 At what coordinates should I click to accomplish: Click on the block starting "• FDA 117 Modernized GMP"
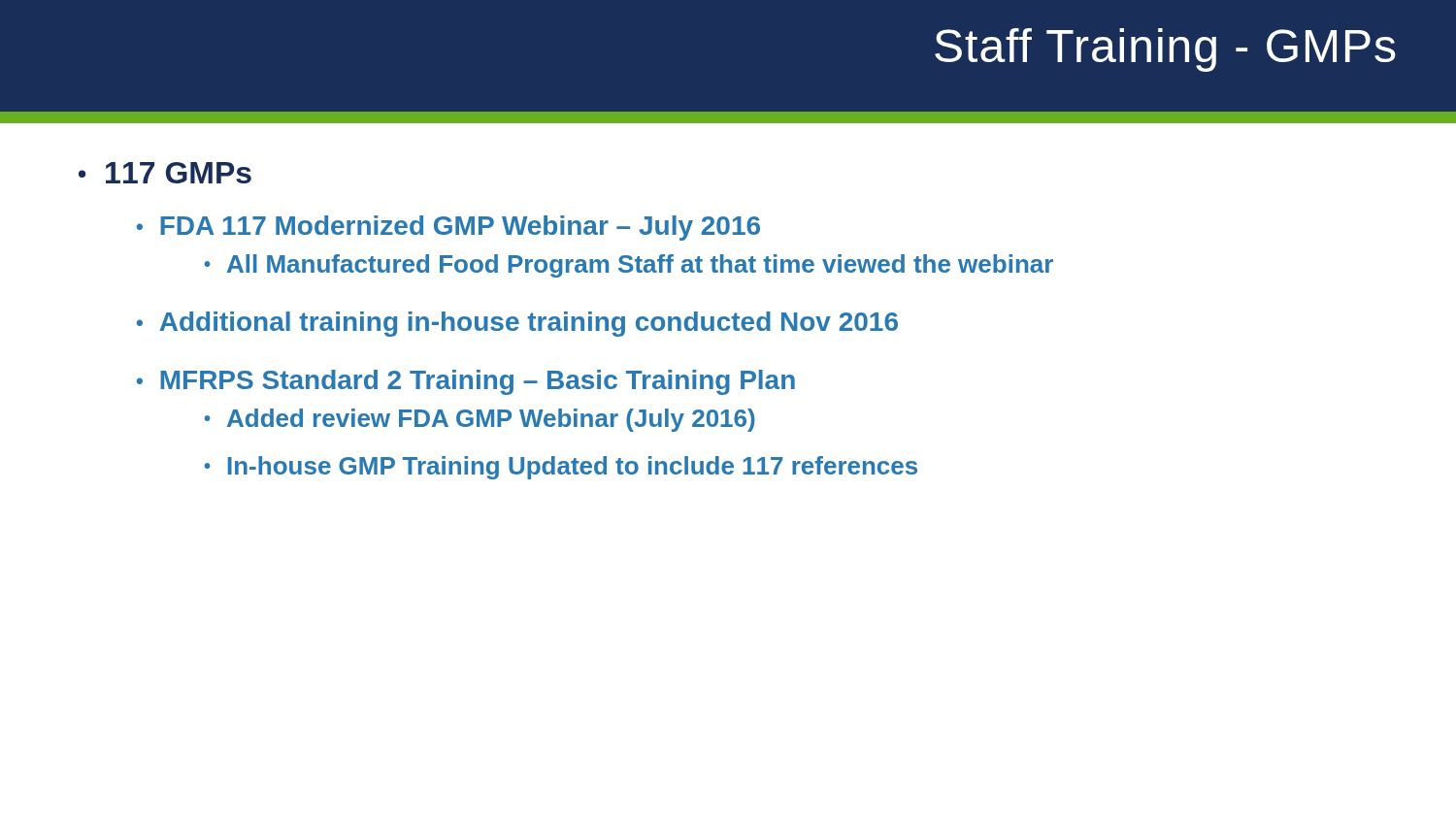click(448, 226)
